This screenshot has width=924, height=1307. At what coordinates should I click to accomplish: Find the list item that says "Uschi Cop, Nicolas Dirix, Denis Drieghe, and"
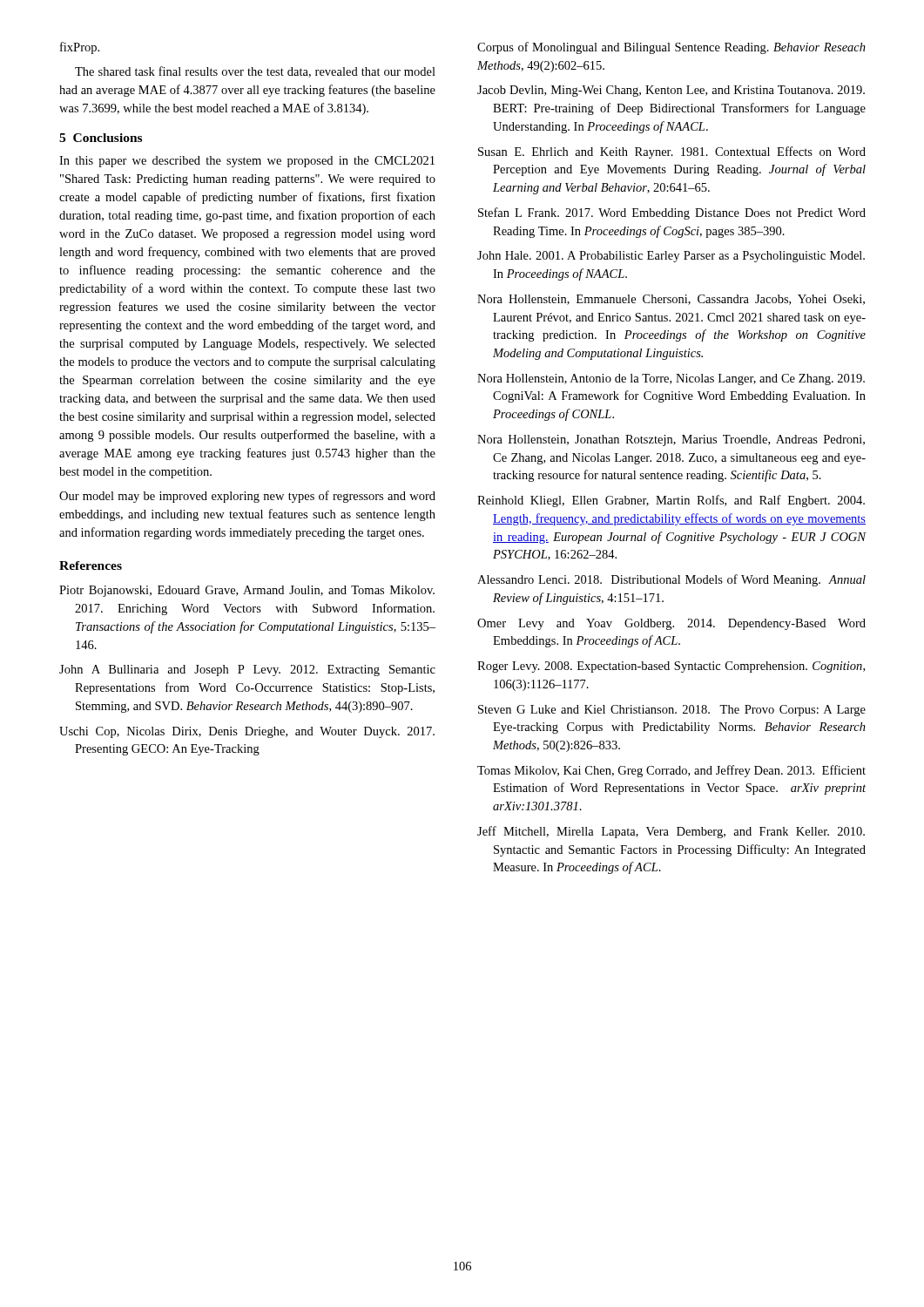[247, 740]
